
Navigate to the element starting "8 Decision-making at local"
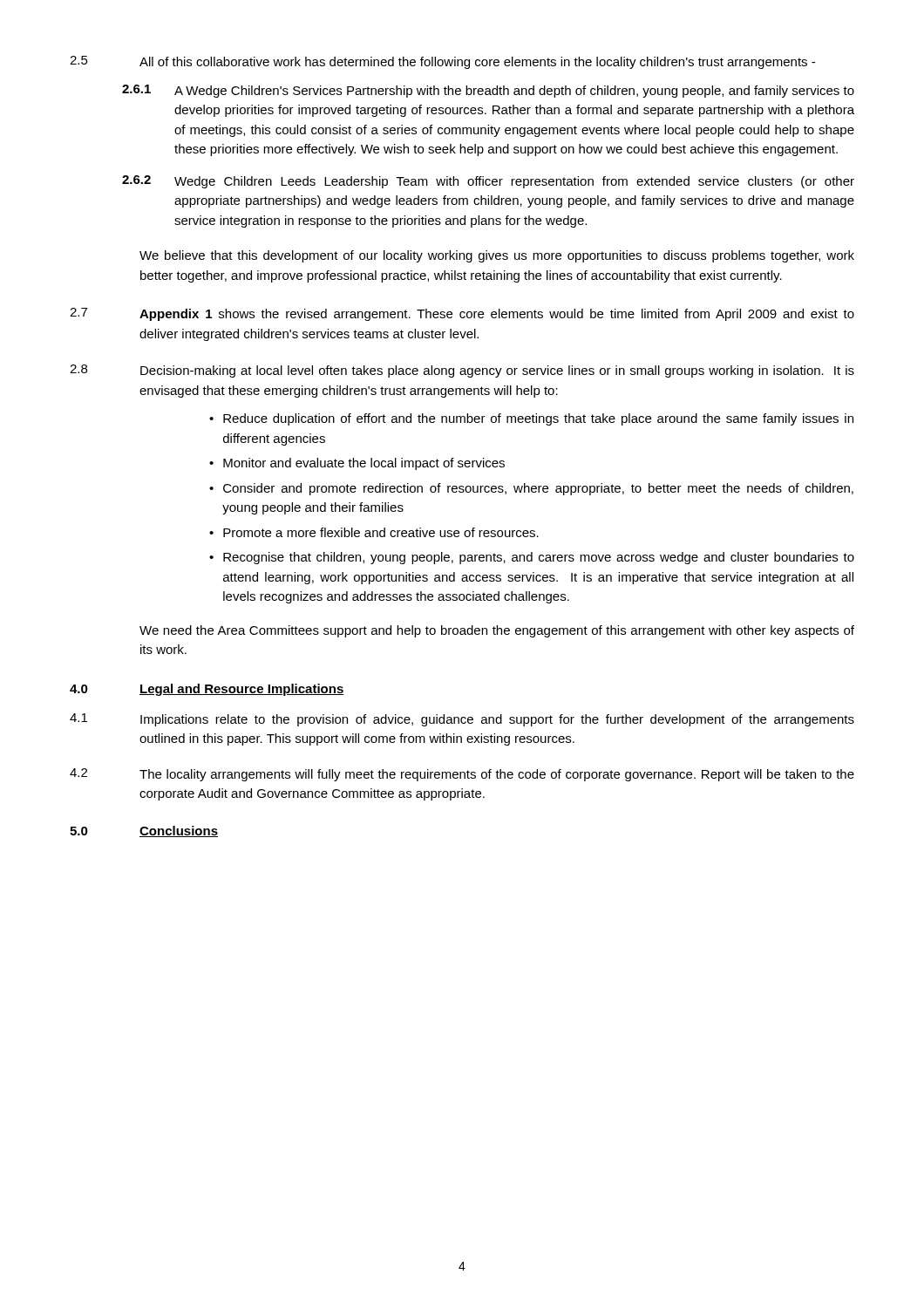[462, 381]
